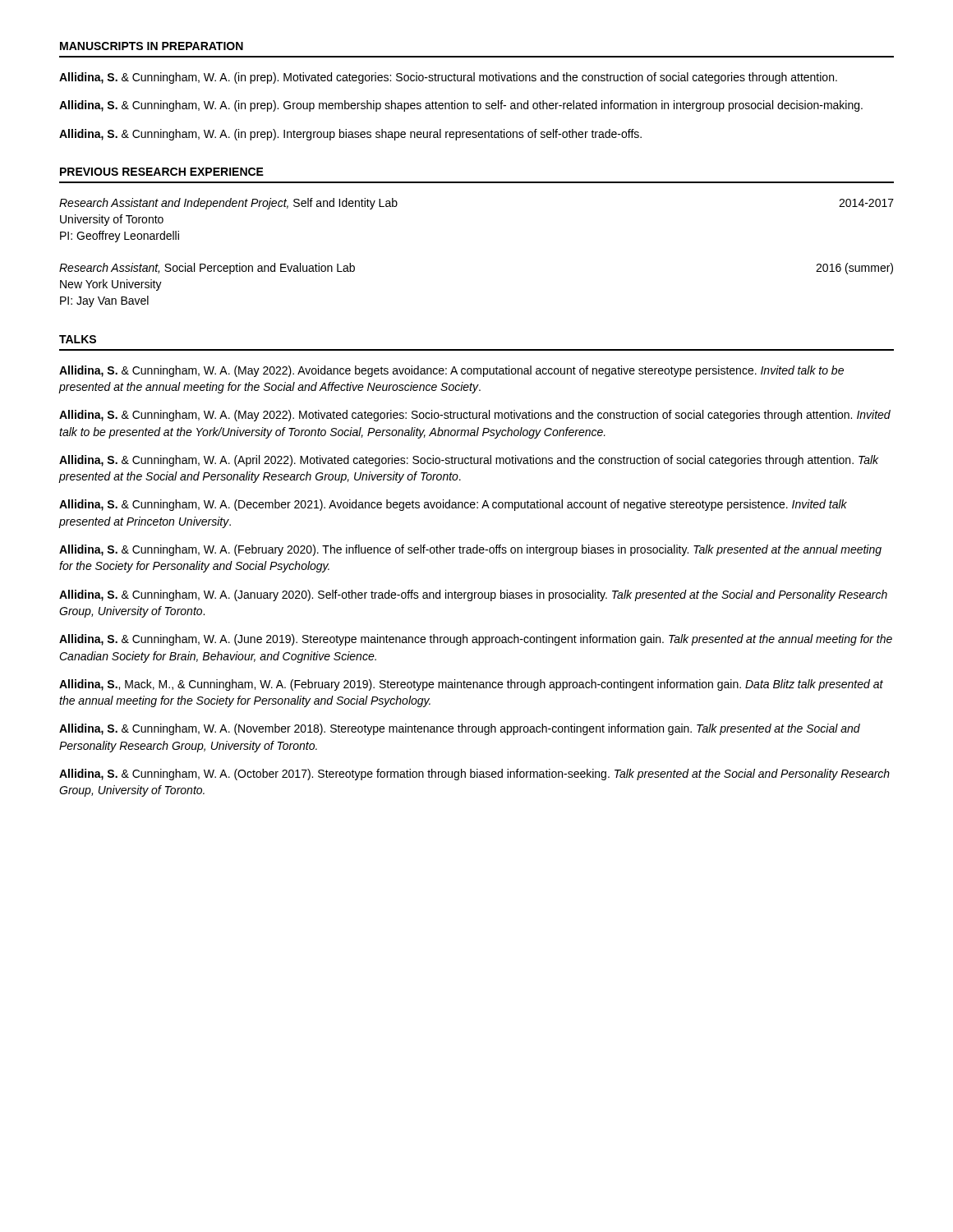This screenshot has height=1232, width=953.
Task: Find the element starting "Research Assistant, Social"
Action: [x=210, y=268]
